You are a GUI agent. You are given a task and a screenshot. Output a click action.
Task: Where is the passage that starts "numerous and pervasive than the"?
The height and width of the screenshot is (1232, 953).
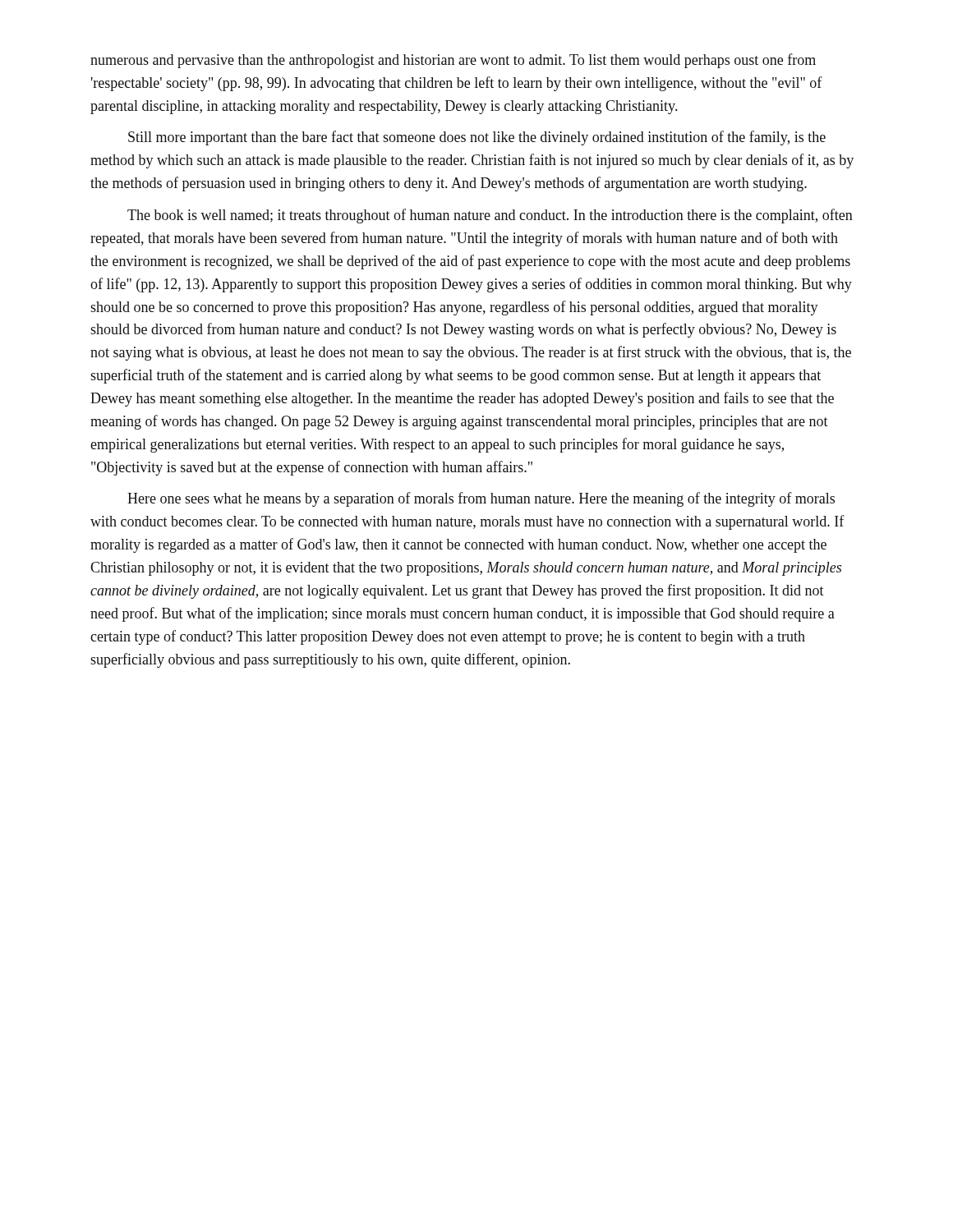click(x=472, y=360)
